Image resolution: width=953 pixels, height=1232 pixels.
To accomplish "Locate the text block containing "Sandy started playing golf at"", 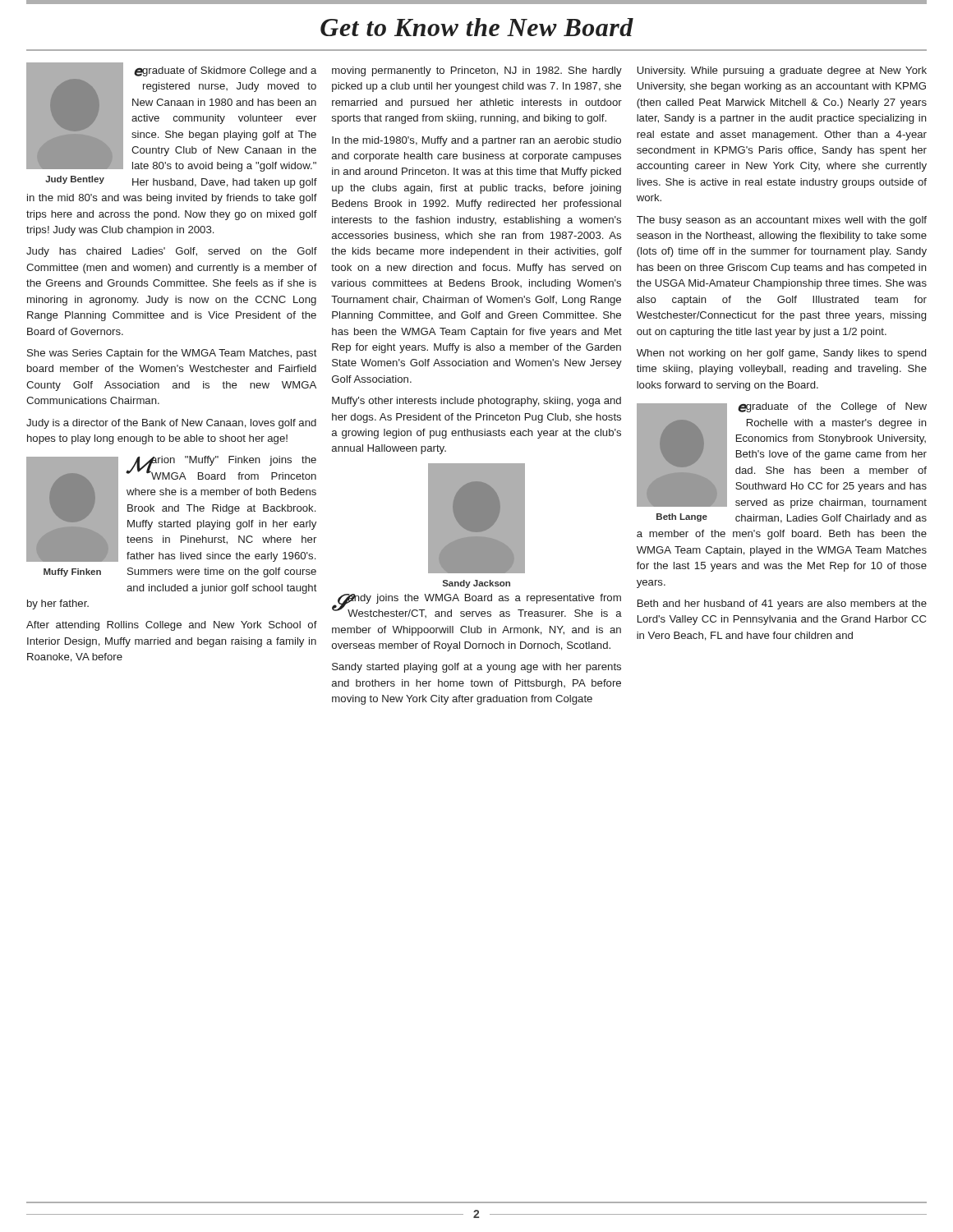I will tap(476, 683).
